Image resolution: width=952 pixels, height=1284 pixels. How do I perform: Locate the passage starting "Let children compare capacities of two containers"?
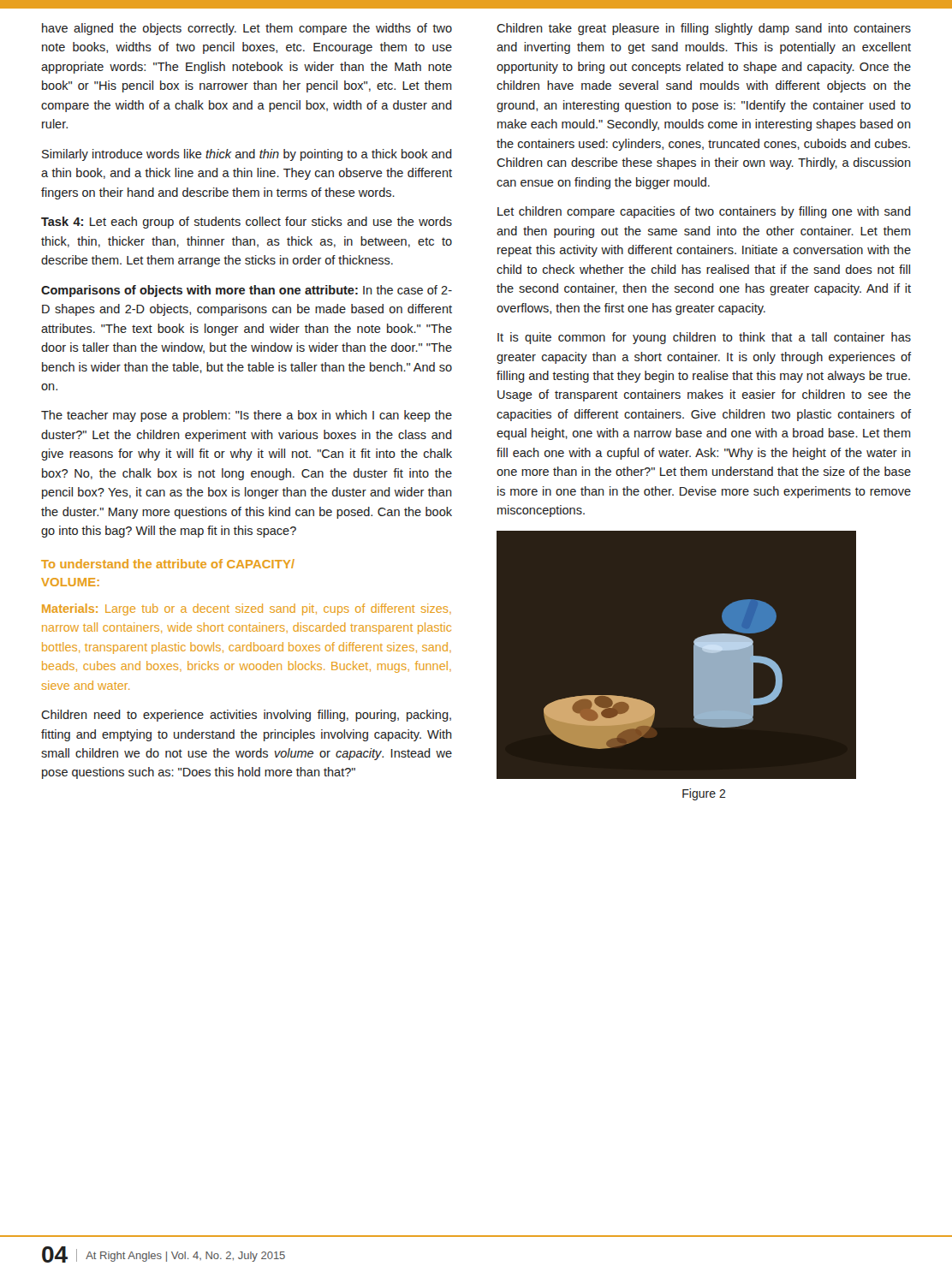point(704,260)
